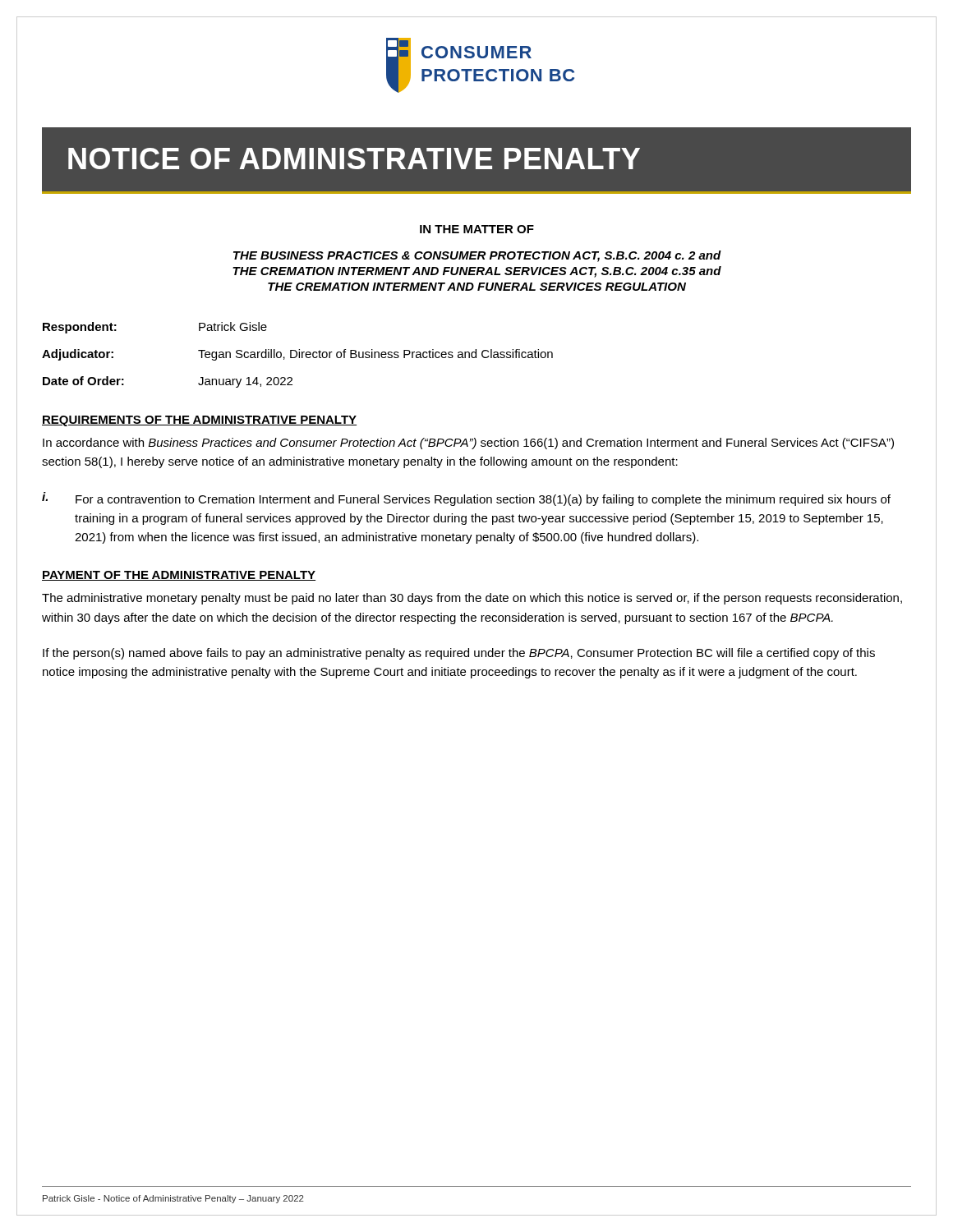Click on the text block containing "The administrative monetary penalty must"

(472, 607)
